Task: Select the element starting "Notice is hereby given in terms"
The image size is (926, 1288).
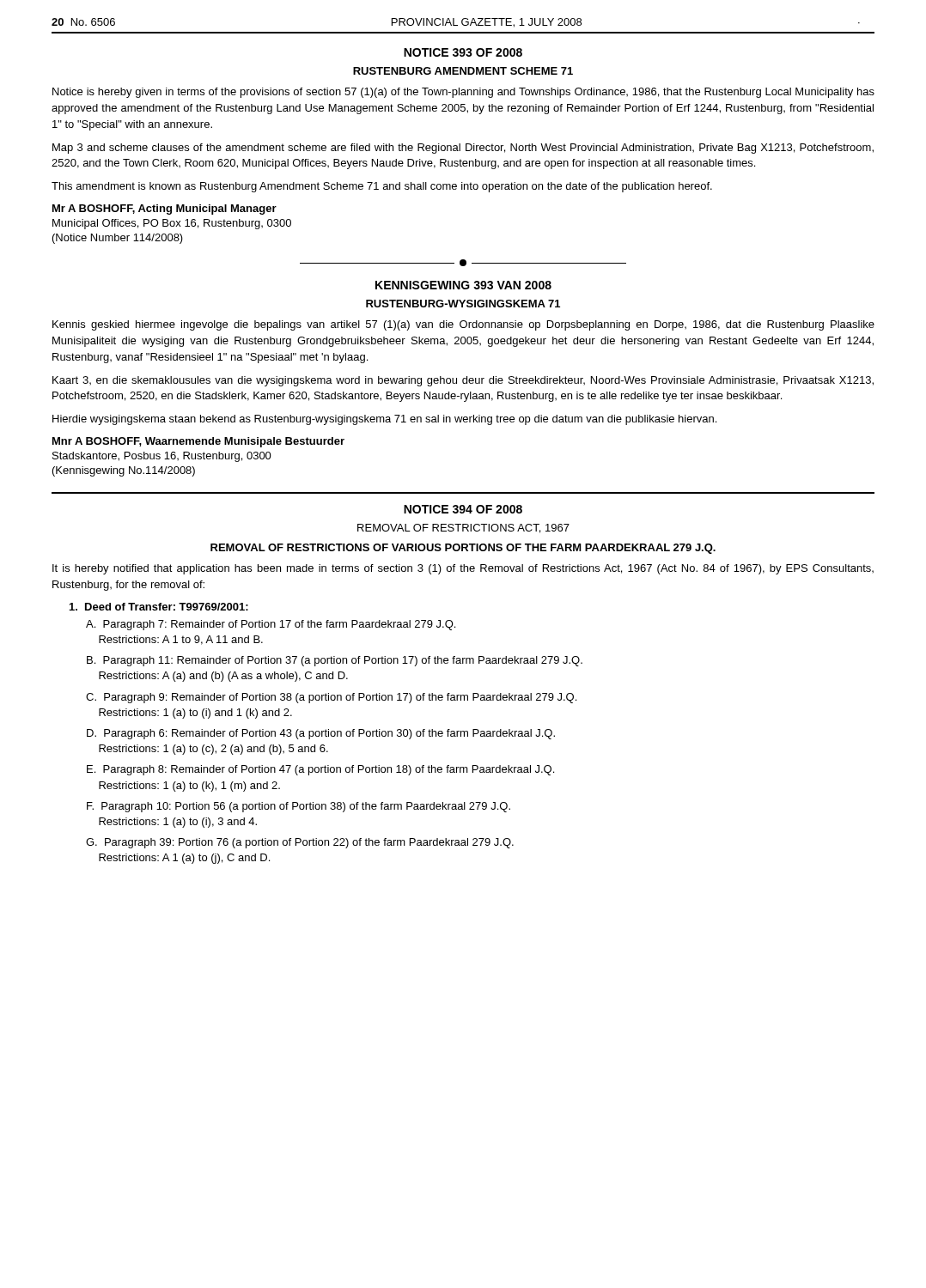Action: point(463,108)
